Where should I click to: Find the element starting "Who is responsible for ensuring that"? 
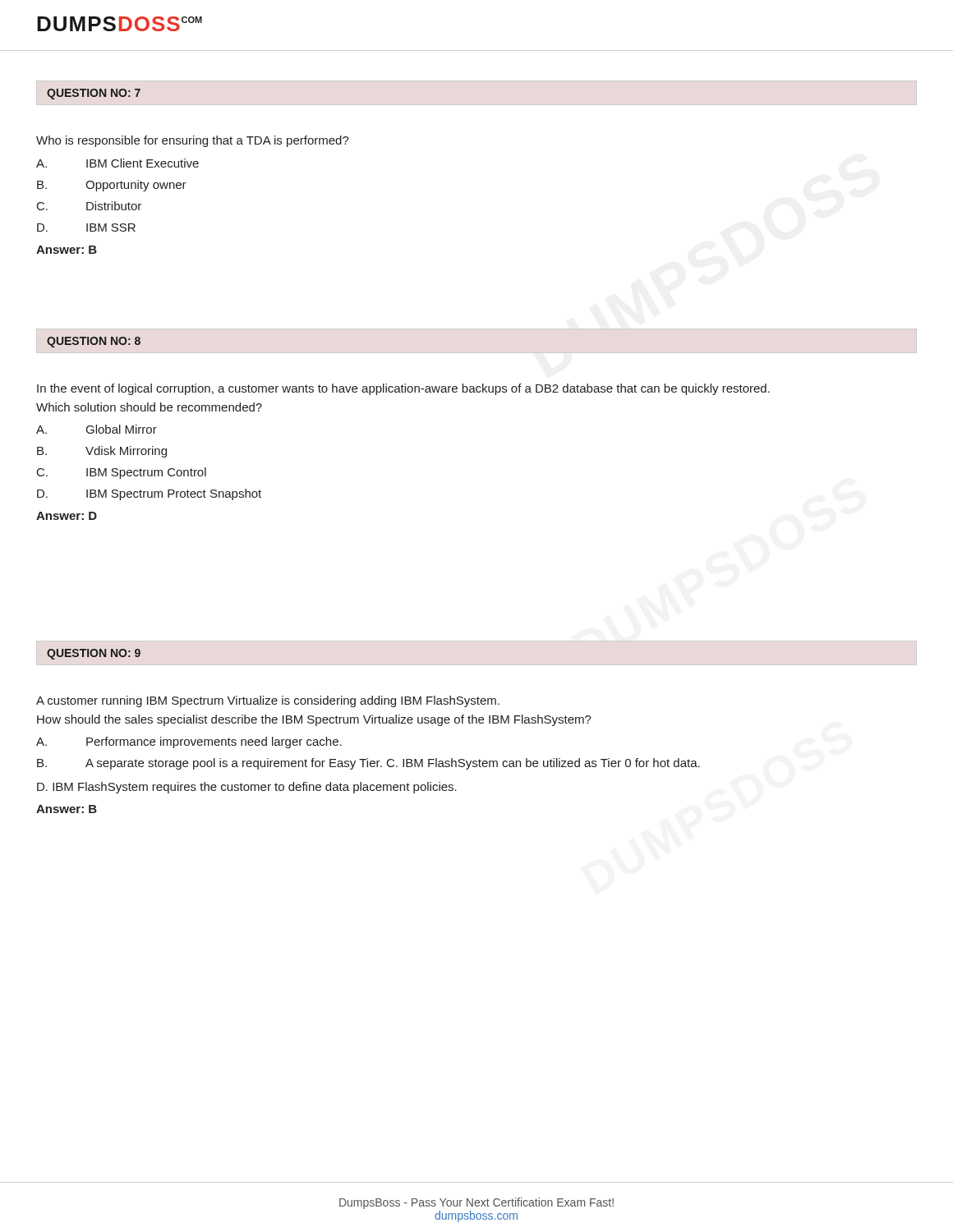[193, 140]
